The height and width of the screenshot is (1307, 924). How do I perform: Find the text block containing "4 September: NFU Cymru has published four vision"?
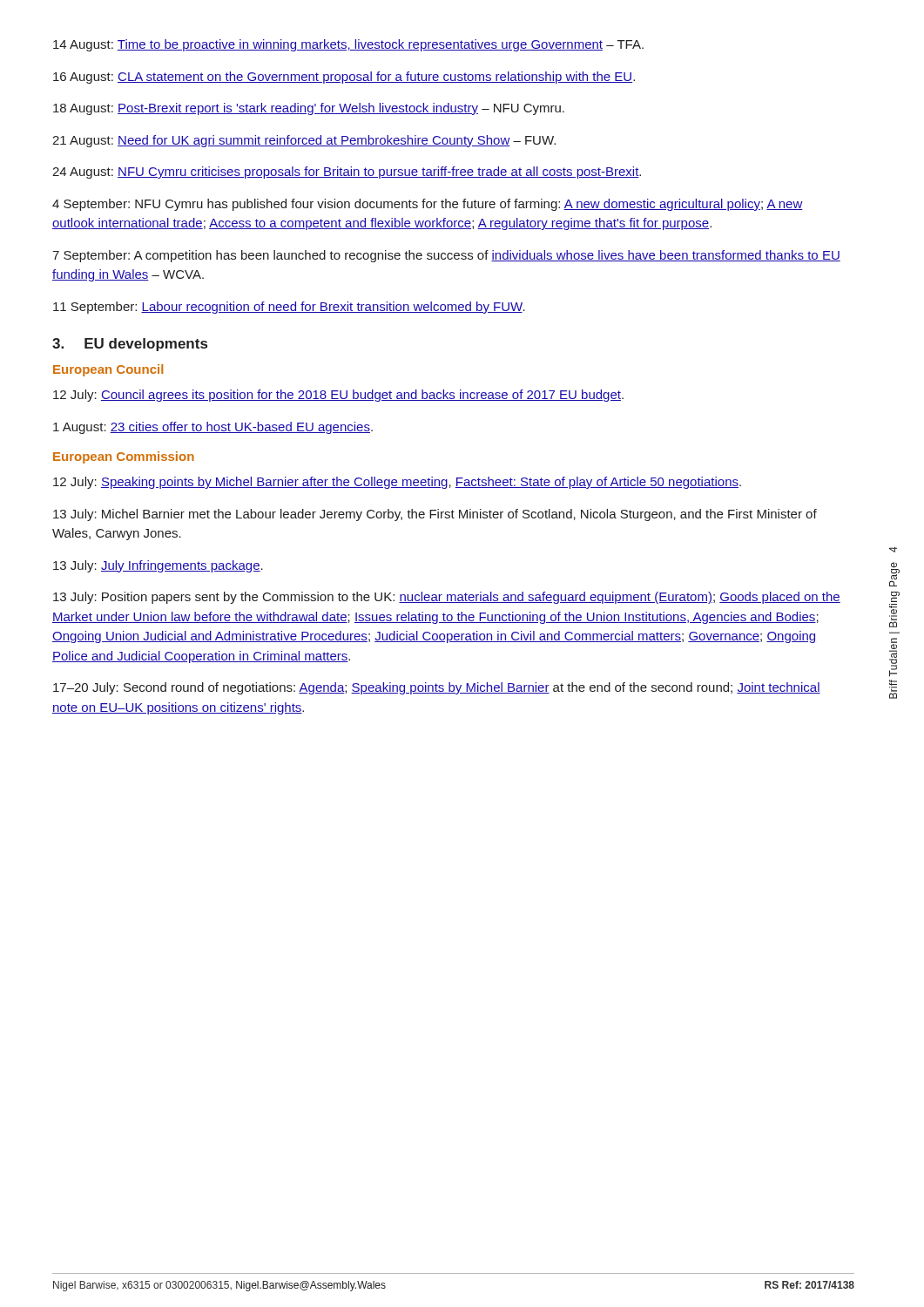pos(427,213)
